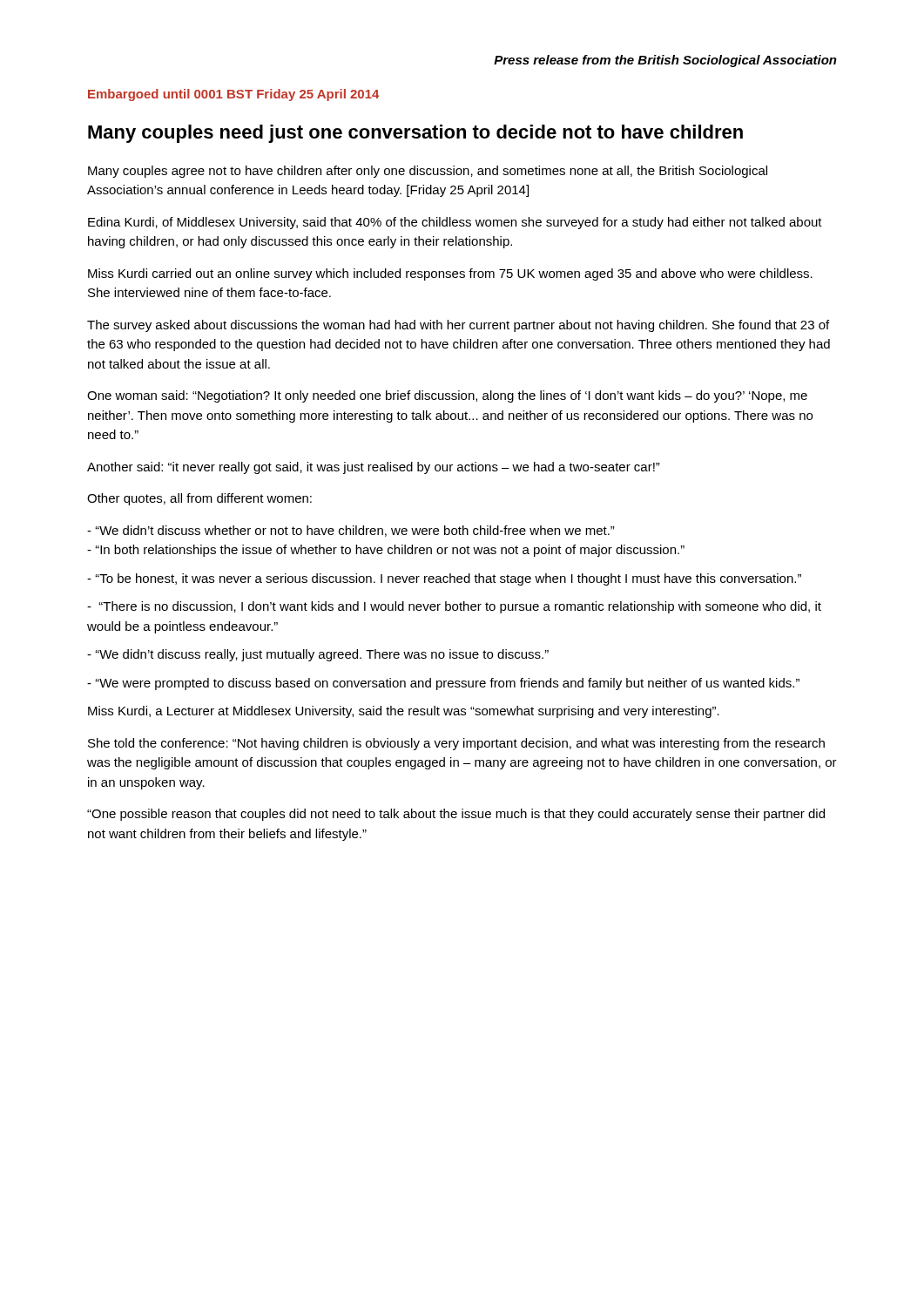924x1307 pixels.
Task: Find the text block containing "“One possible reason that couples"
Action: (x=456, y=823)
